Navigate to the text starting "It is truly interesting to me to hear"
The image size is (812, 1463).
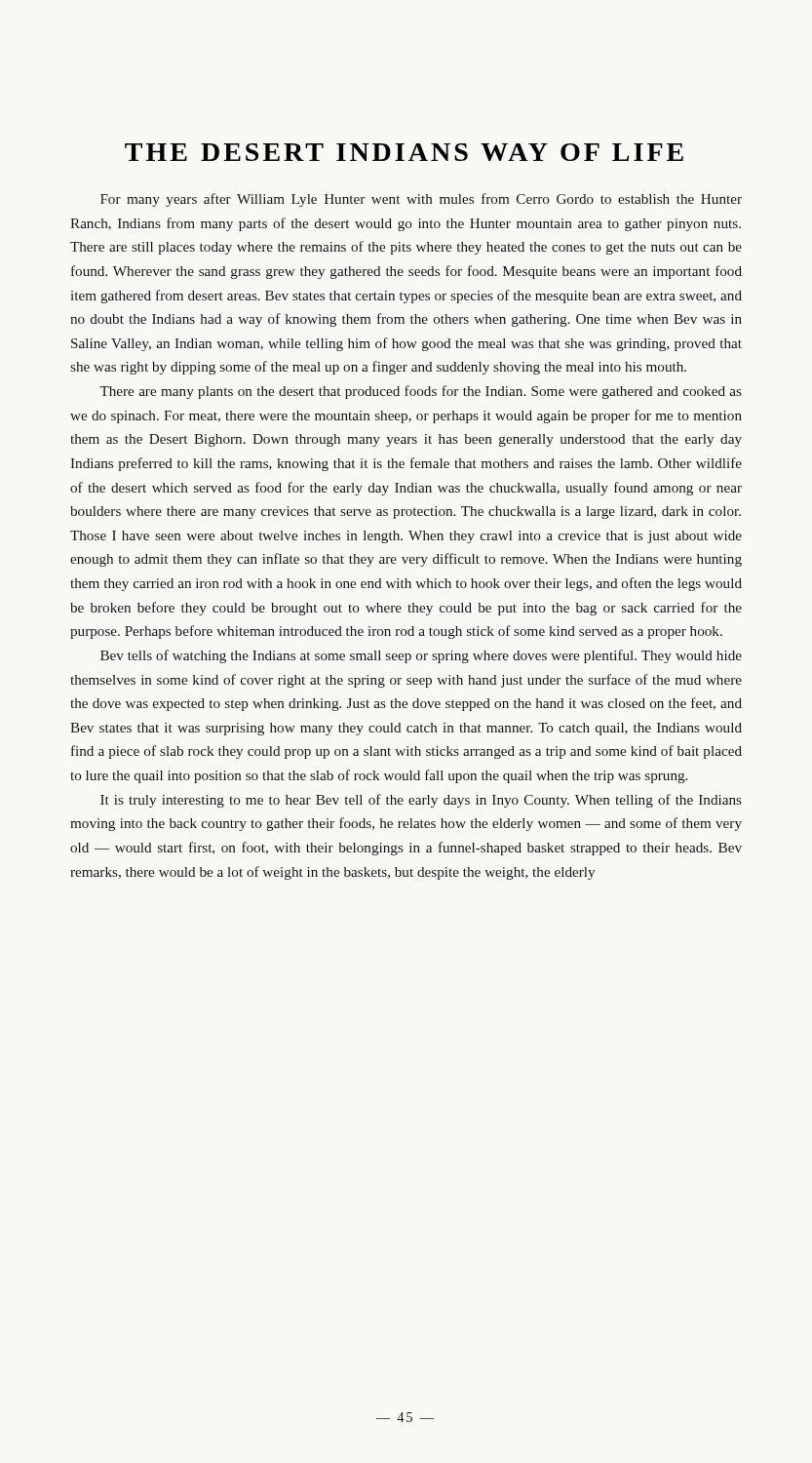tap(406, 836)
